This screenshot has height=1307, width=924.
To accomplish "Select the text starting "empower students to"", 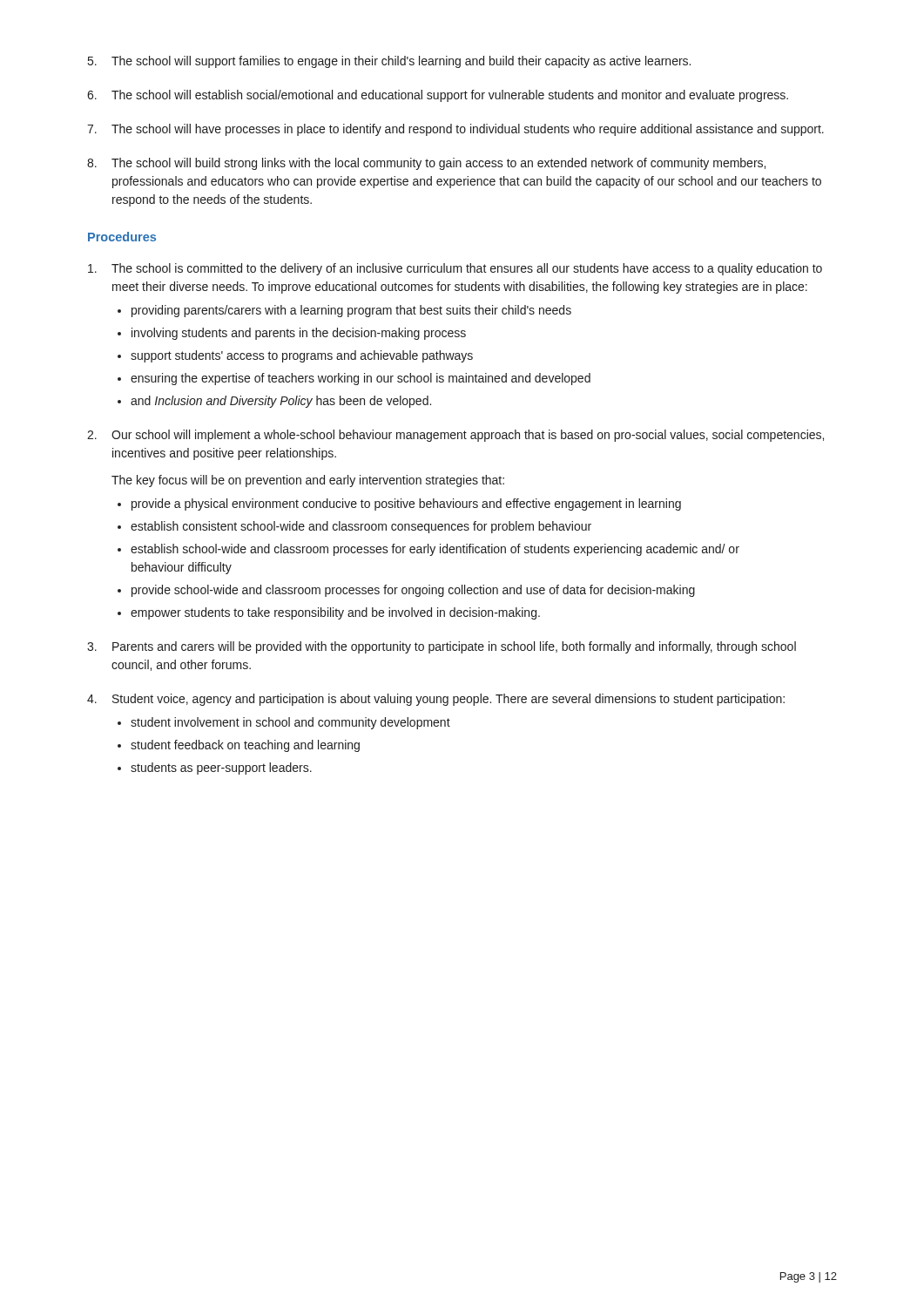I will [x=336, y=613].
